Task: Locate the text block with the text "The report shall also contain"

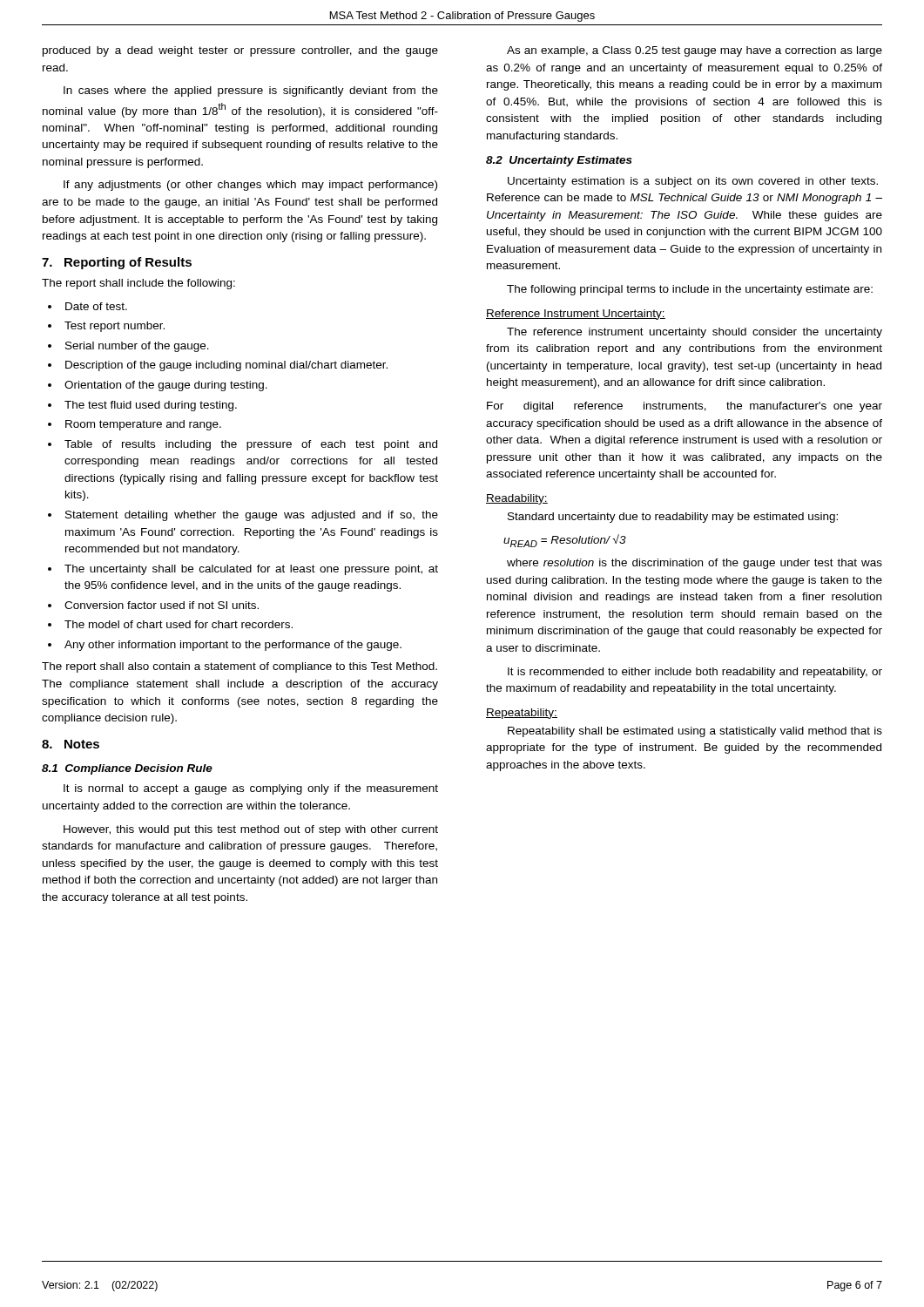Action: (240, 692)
